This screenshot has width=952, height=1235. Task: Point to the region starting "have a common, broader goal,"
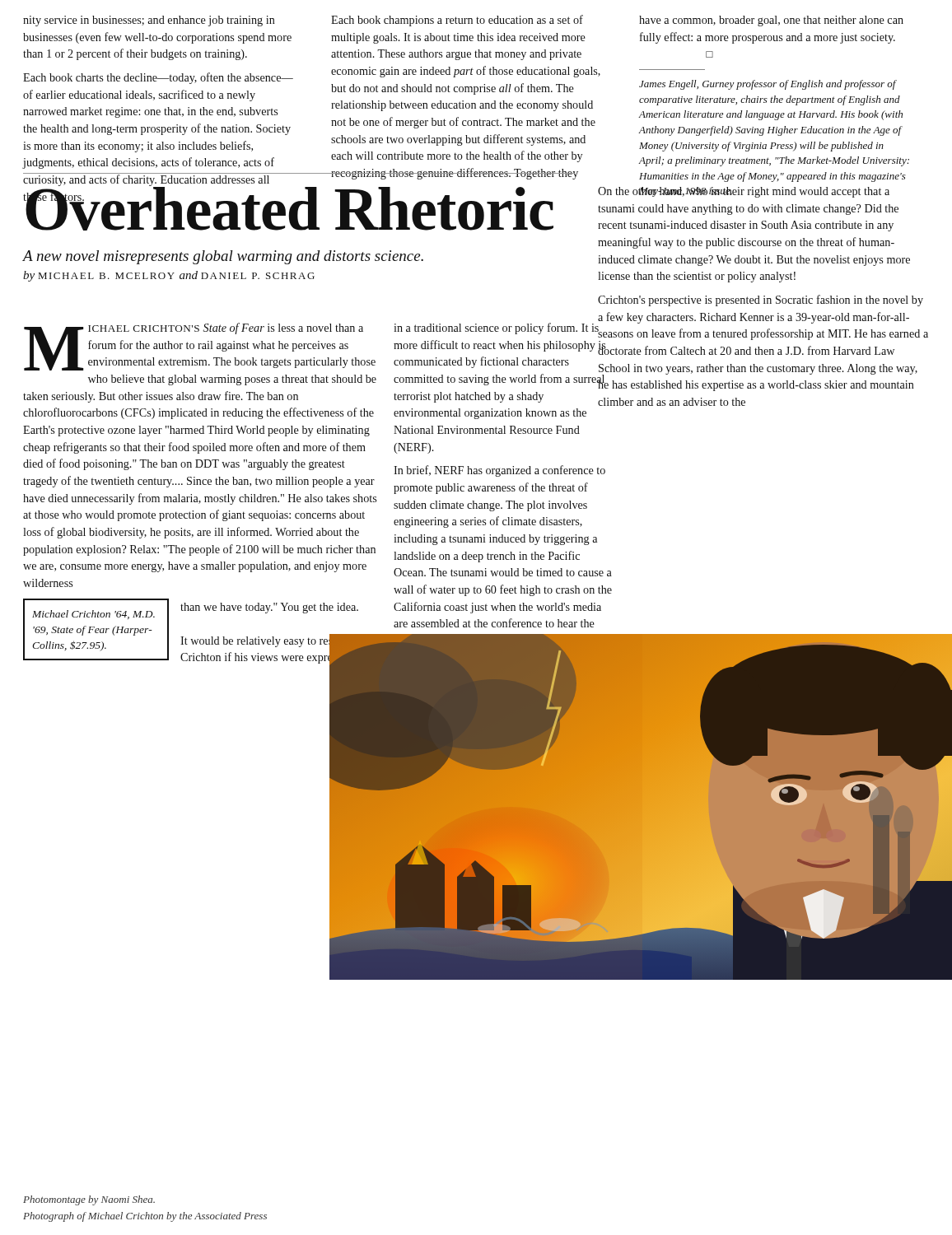(x=775, y=105)
